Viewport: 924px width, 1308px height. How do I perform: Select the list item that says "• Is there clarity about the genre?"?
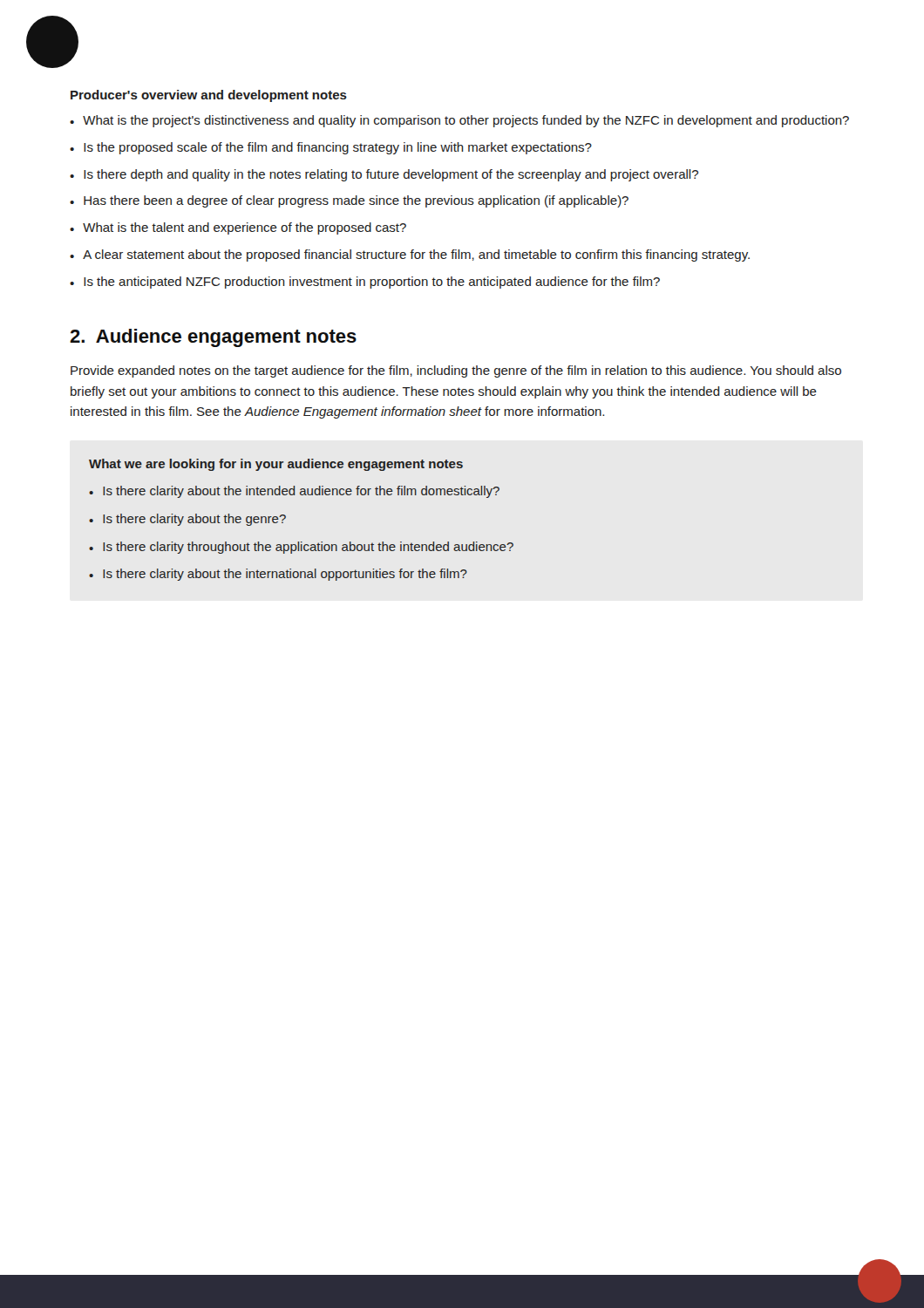(188, 519)
